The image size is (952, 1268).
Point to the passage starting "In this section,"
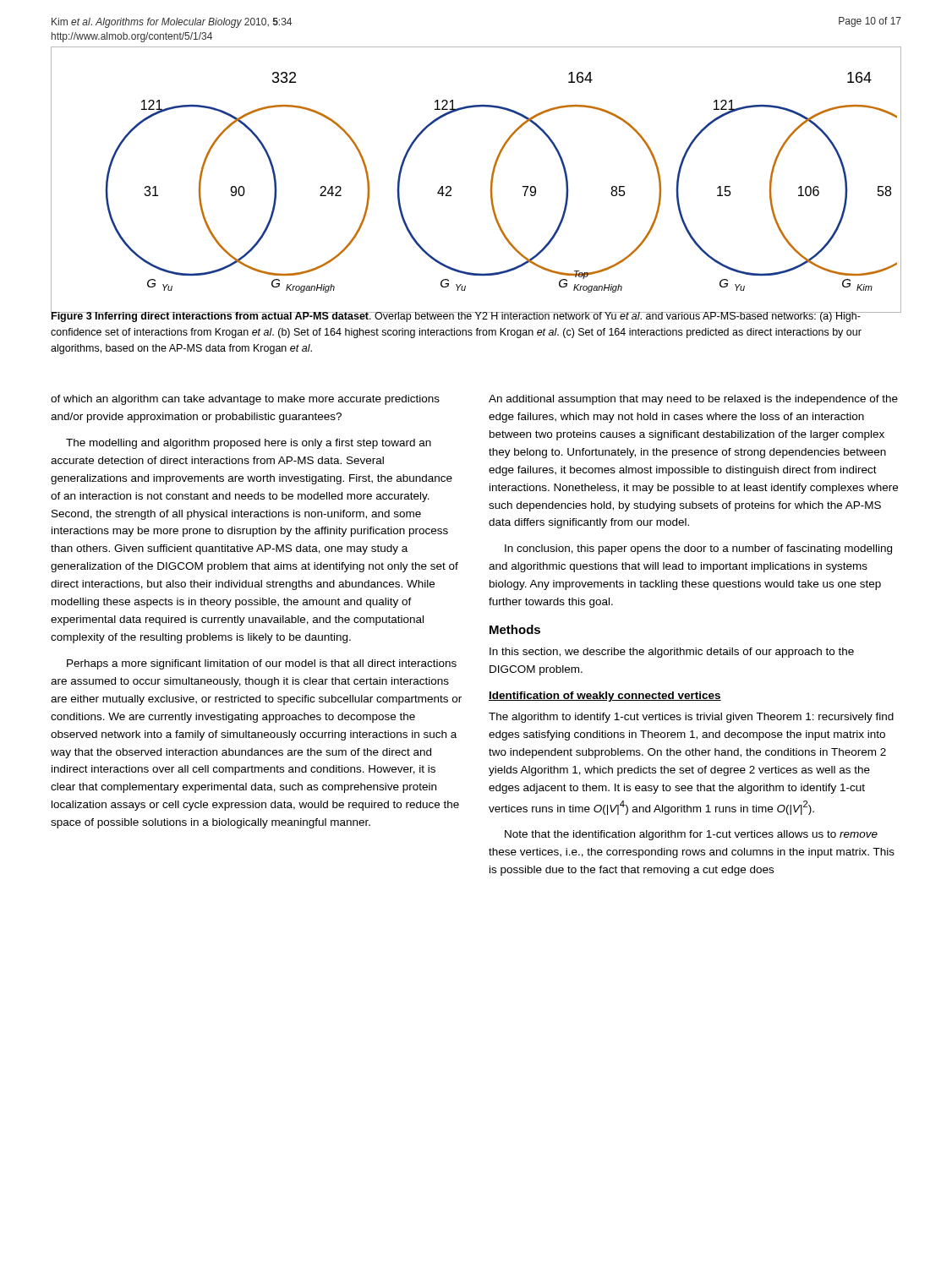click(x=695, y=661)
